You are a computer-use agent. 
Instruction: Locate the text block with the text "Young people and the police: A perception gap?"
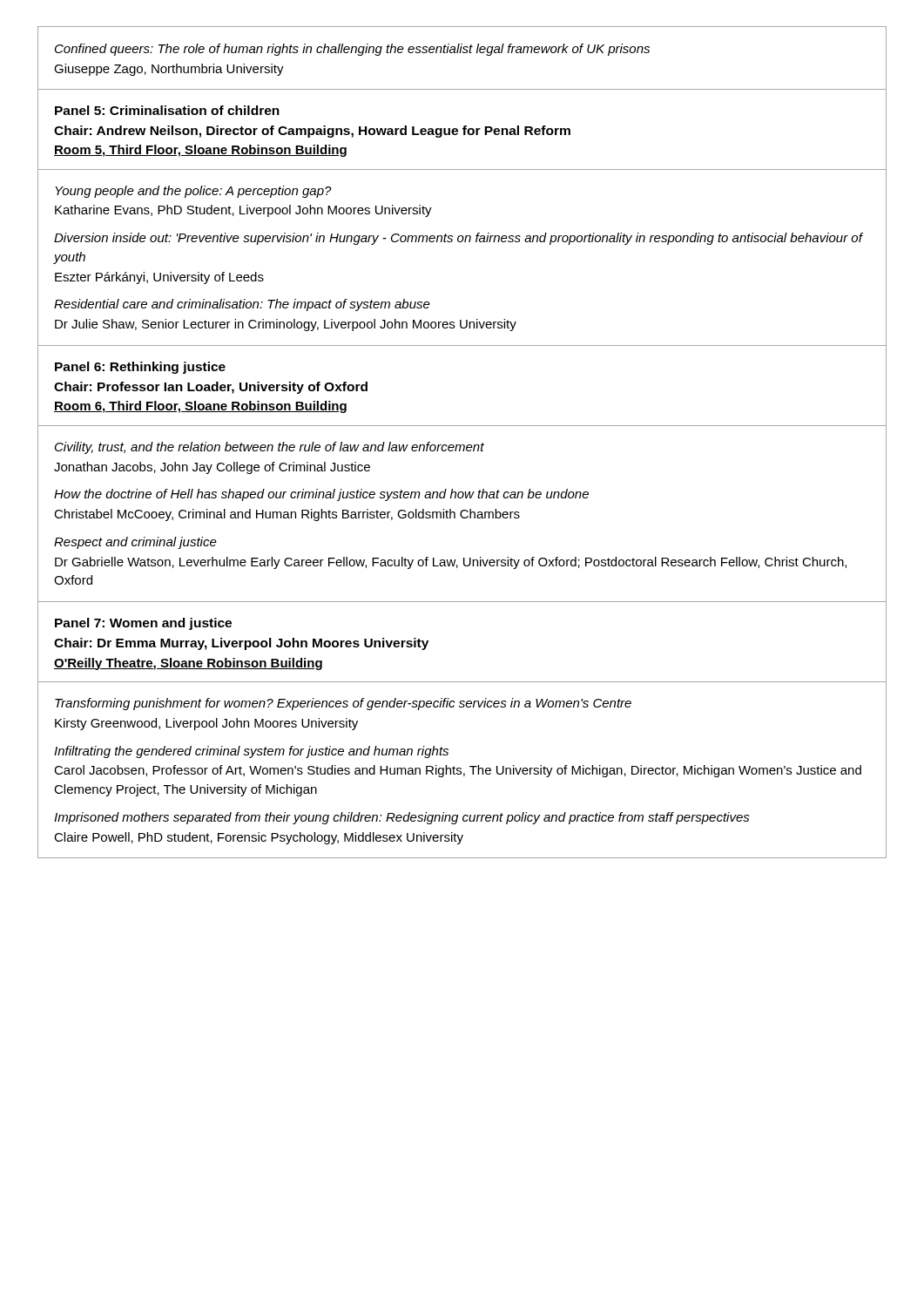193,192
